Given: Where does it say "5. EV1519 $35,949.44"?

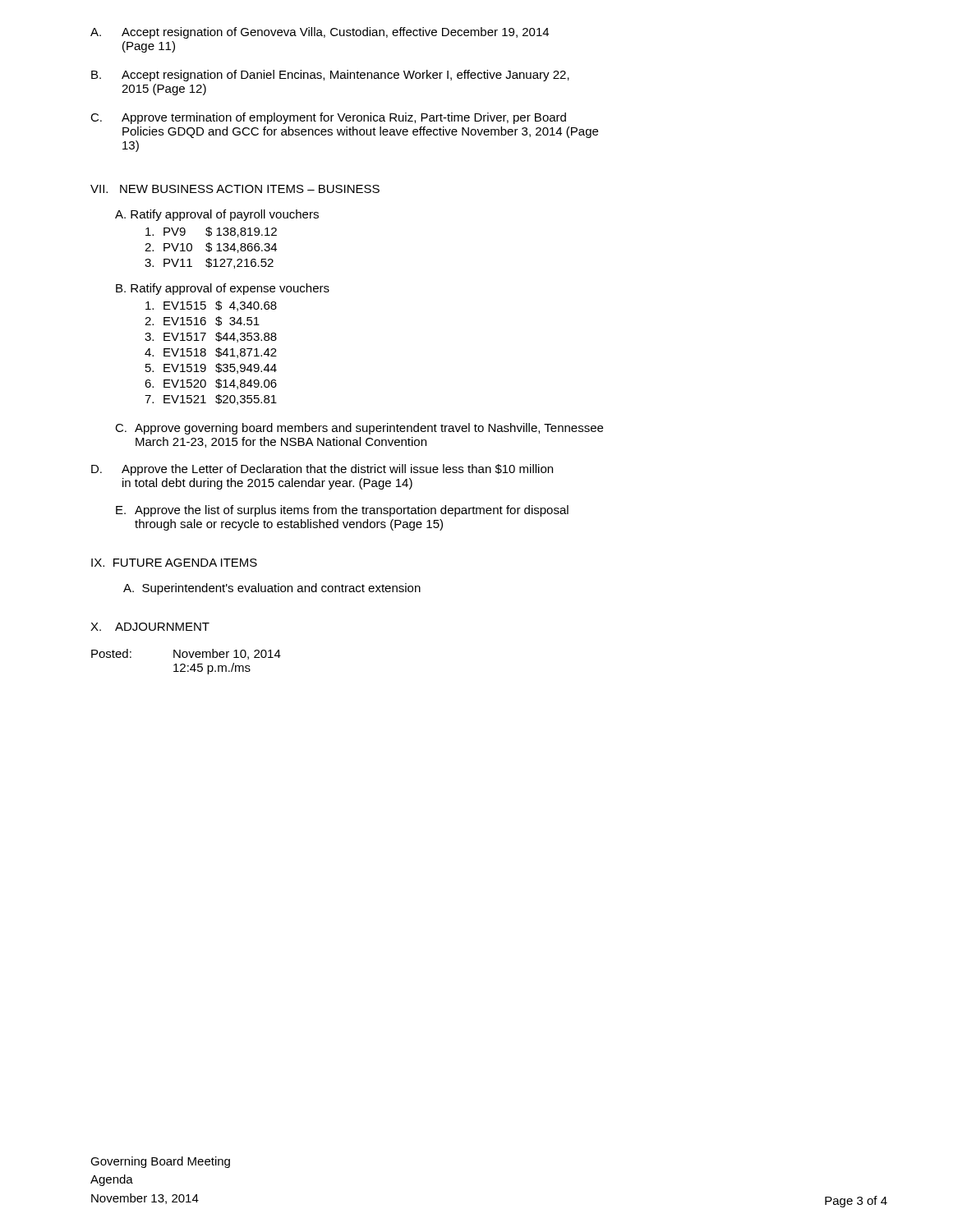Looking at the screenshot, I should point(211,368).
